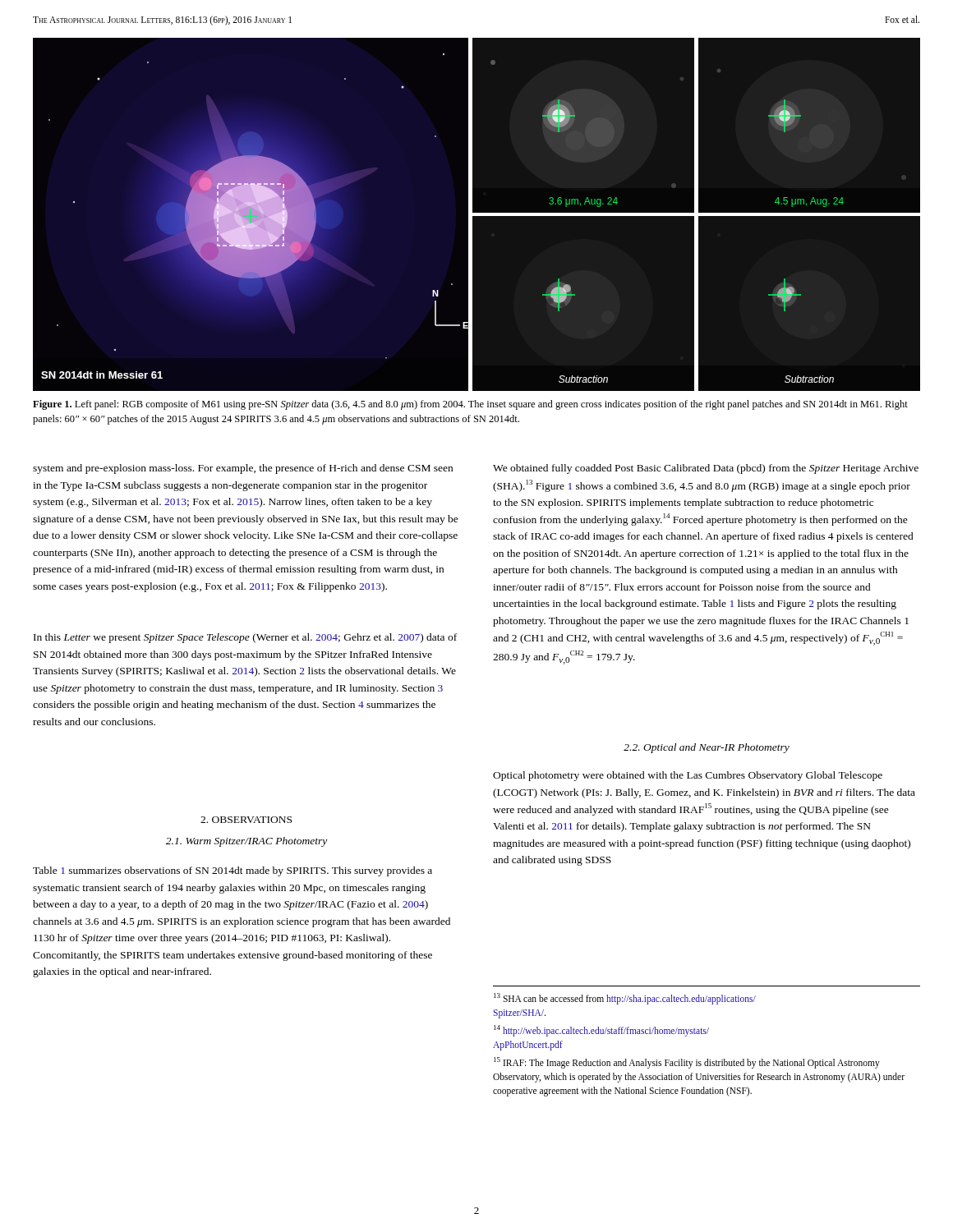Screen dimensions: 1232x953
Task: Select the block starting "2.1. Warm Spitzer/IRAC Photometry"
Action: (246, 841)
